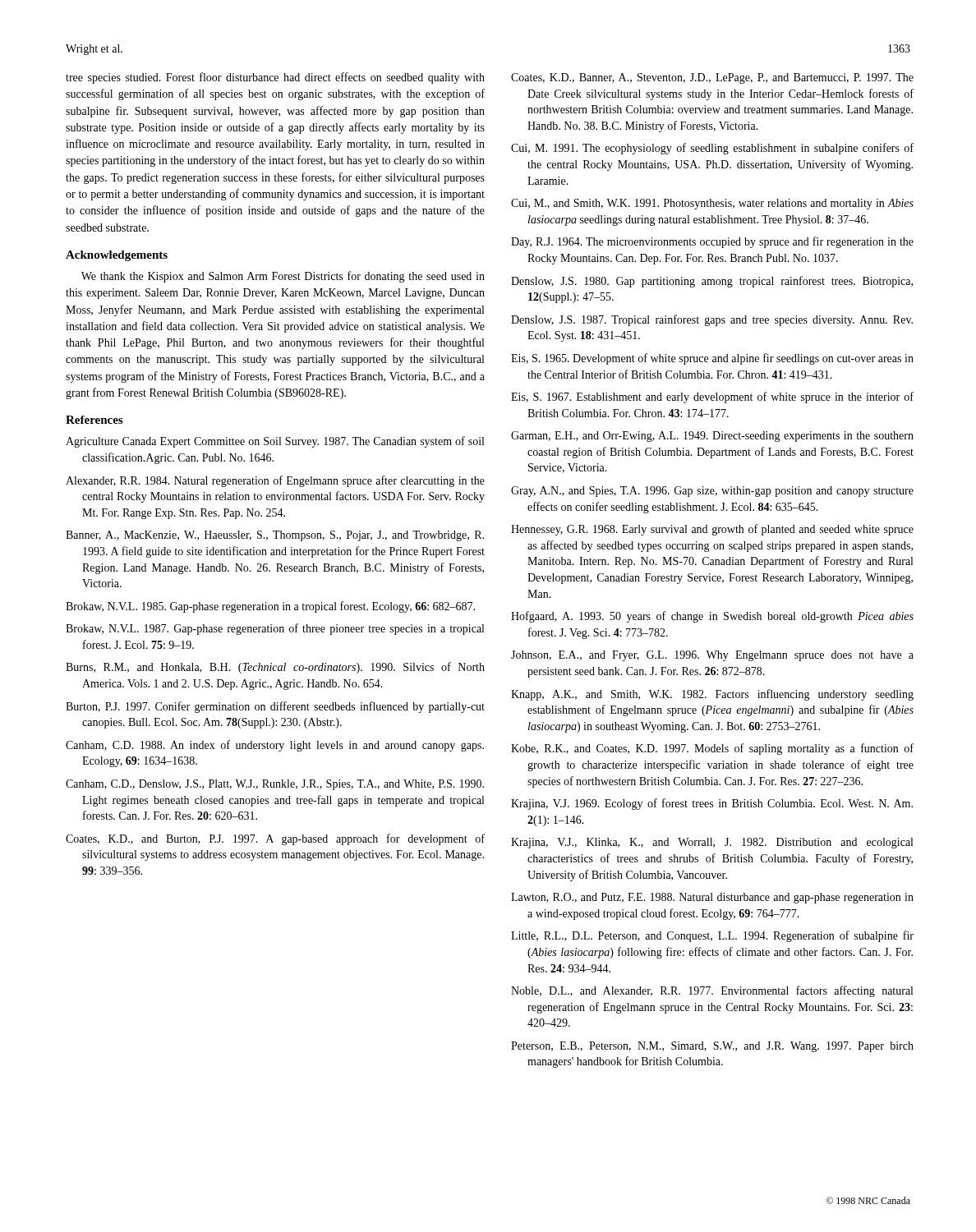Where is the passage that starts "Cui, M., and"?

click(712, 211)
